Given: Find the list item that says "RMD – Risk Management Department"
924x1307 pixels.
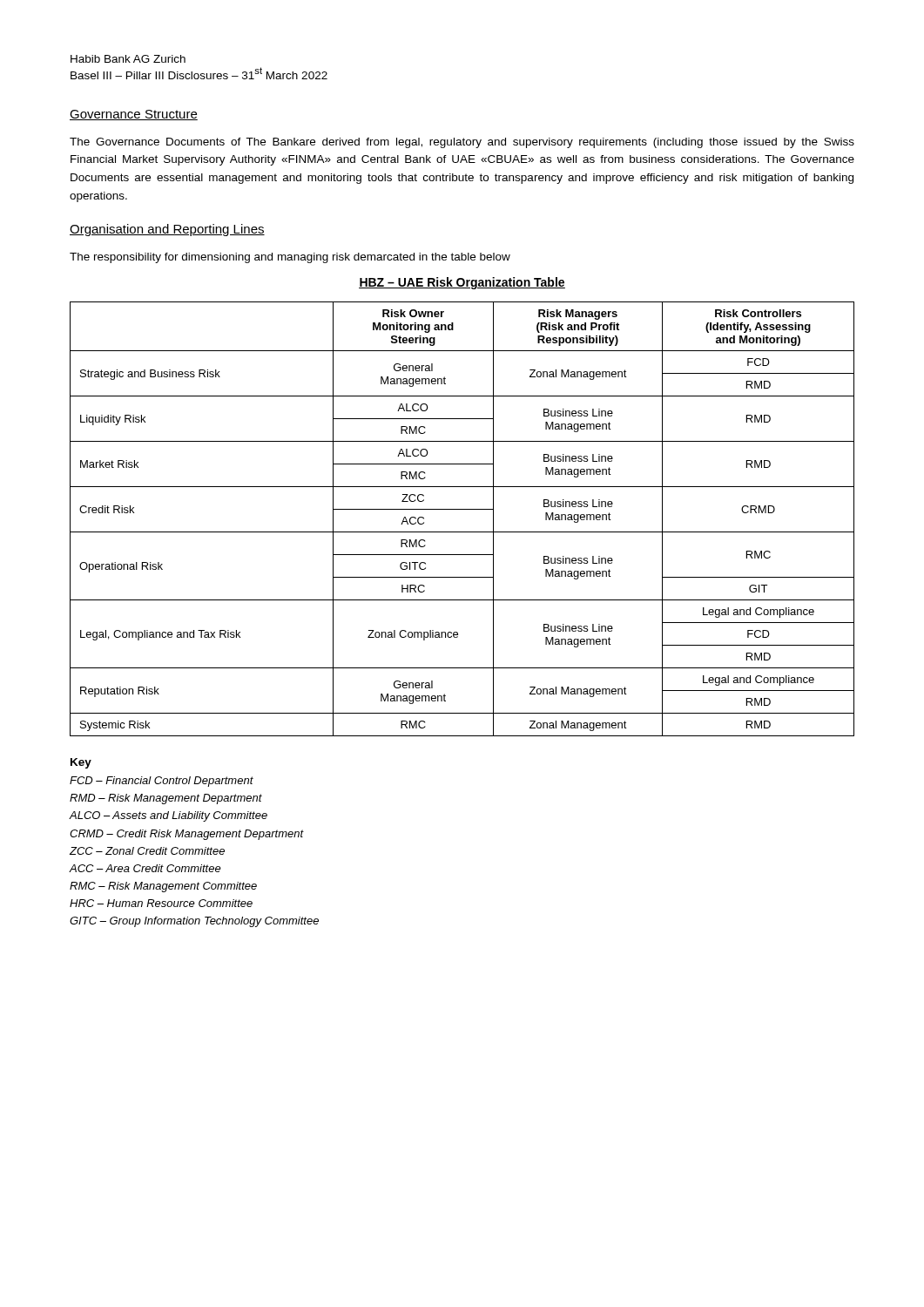Looking at the screenshot, I should pos(166,798).
